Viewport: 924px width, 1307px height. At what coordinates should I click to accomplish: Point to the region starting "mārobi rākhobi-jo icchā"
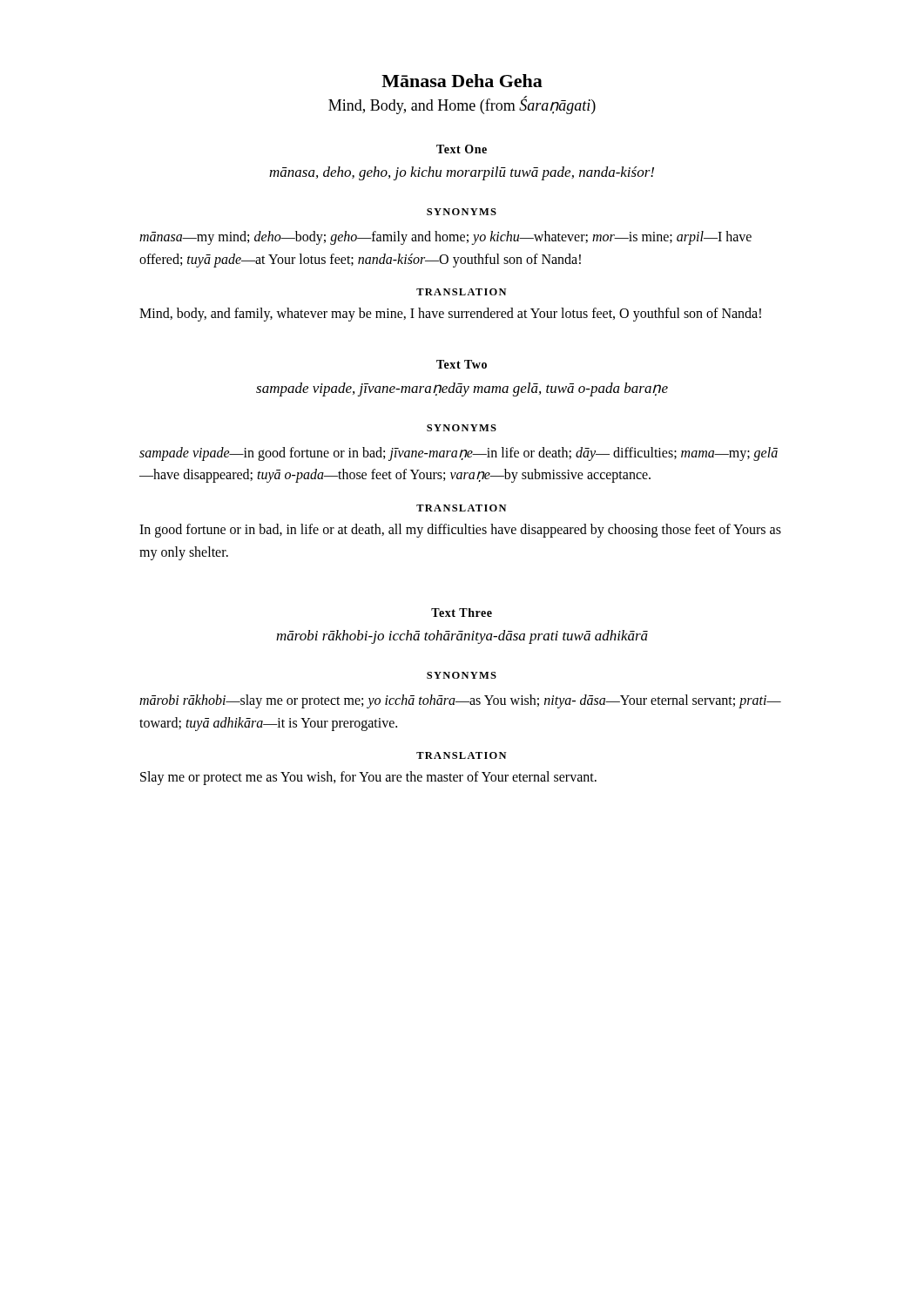[462, 636]
